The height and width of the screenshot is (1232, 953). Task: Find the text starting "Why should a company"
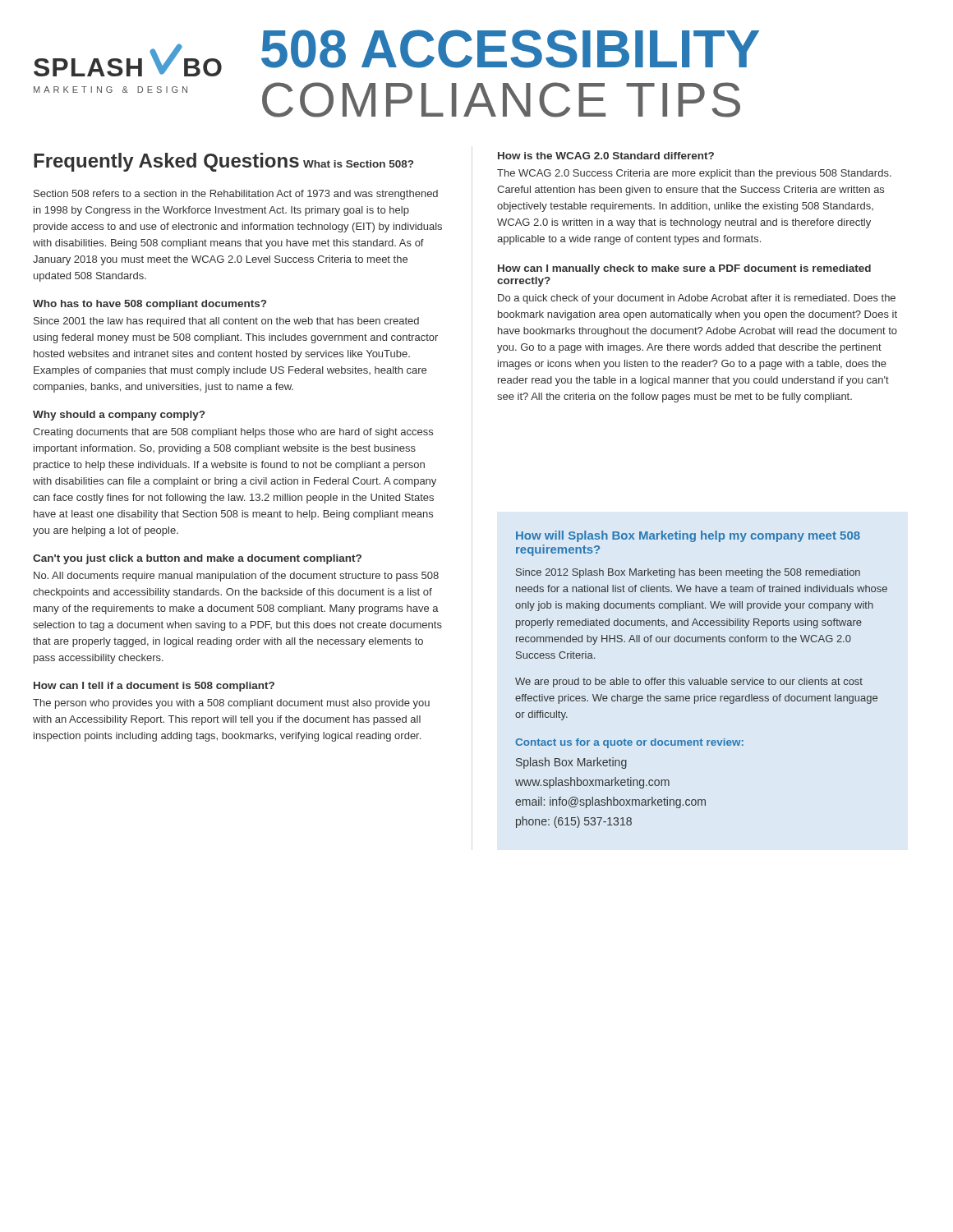(x=119, y=414)
